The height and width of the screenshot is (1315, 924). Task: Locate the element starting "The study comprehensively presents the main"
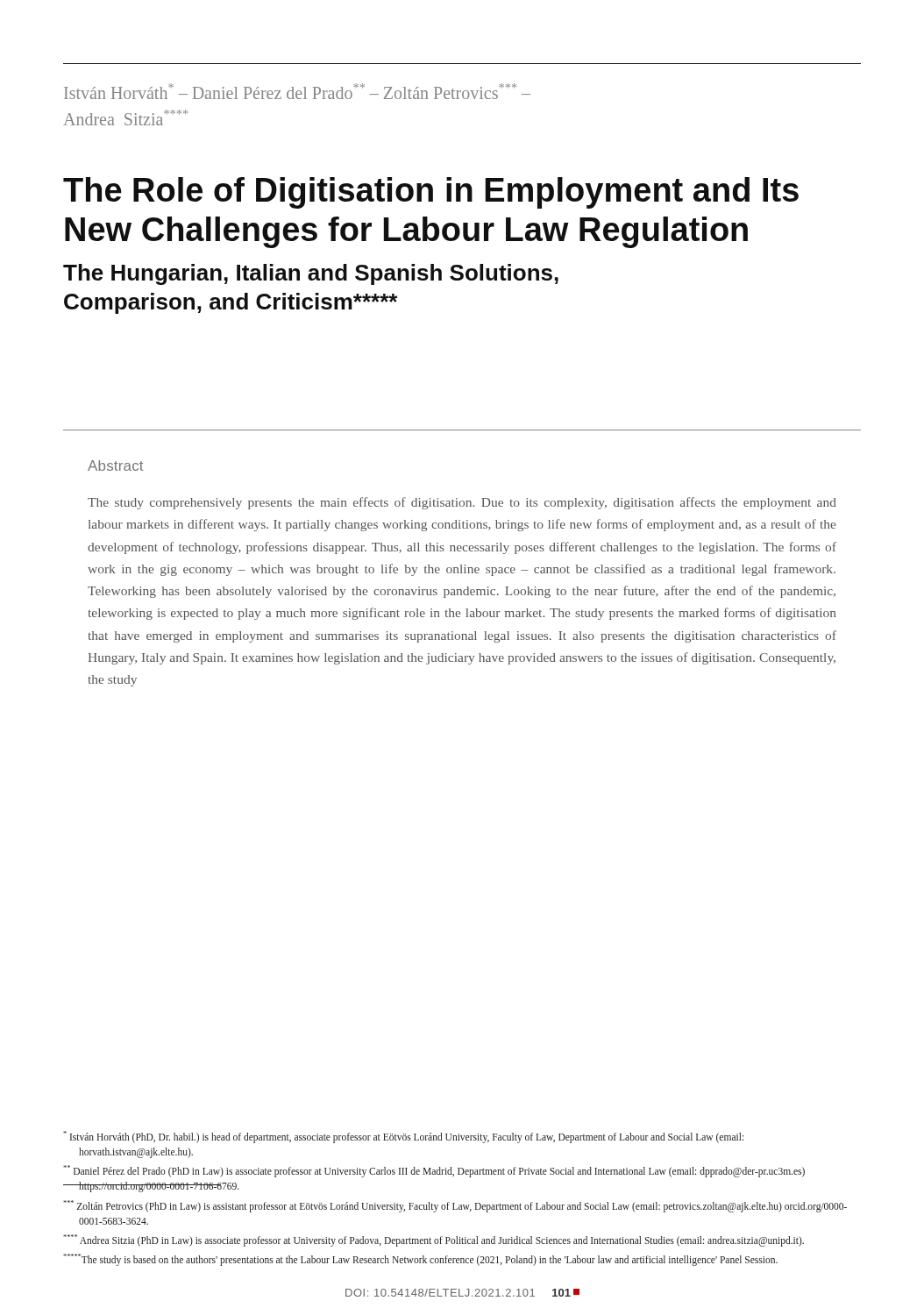(x=462, y=591)
